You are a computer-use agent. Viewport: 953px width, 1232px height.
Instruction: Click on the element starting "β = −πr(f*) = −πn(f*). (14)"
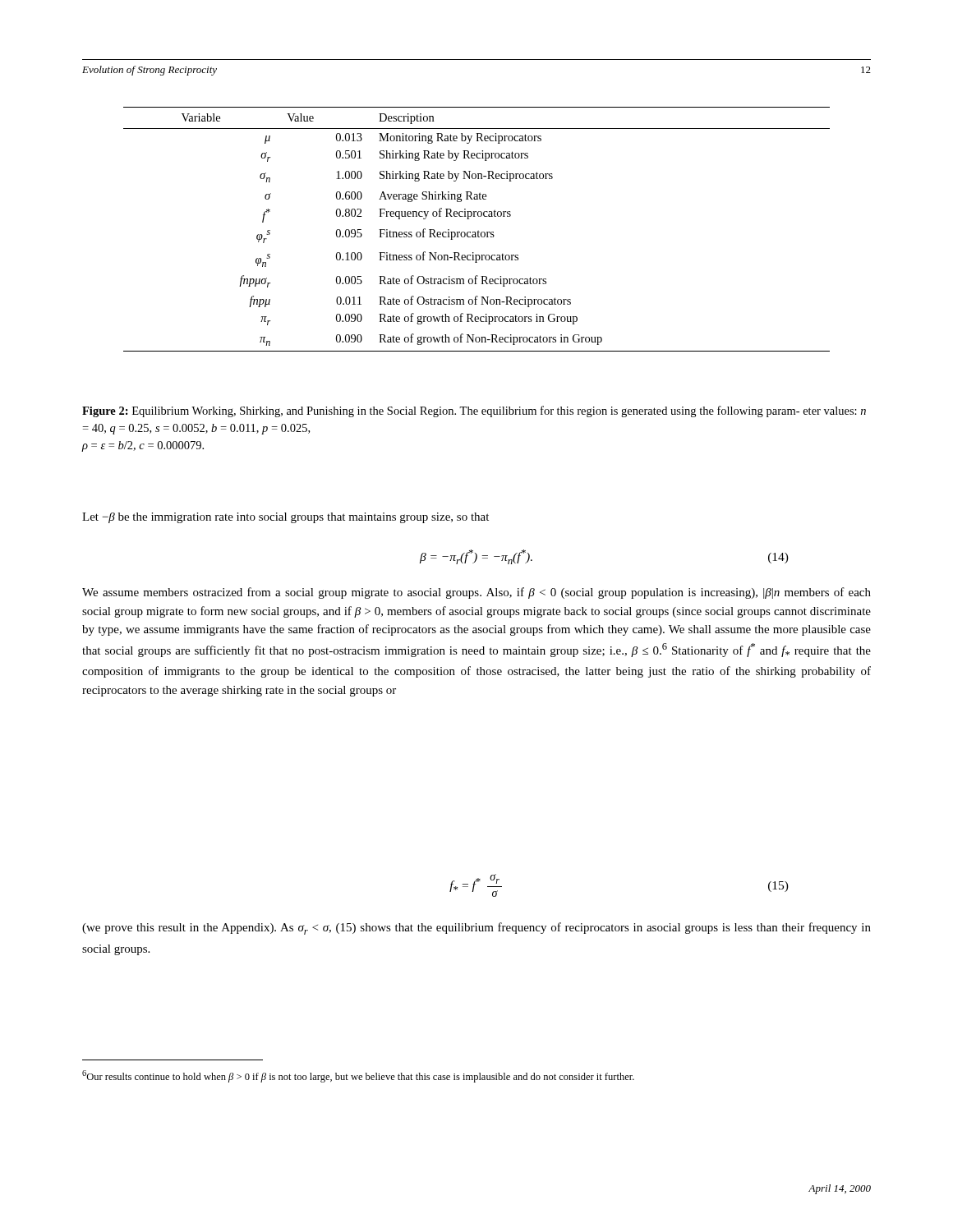click(x=462, y=556)
